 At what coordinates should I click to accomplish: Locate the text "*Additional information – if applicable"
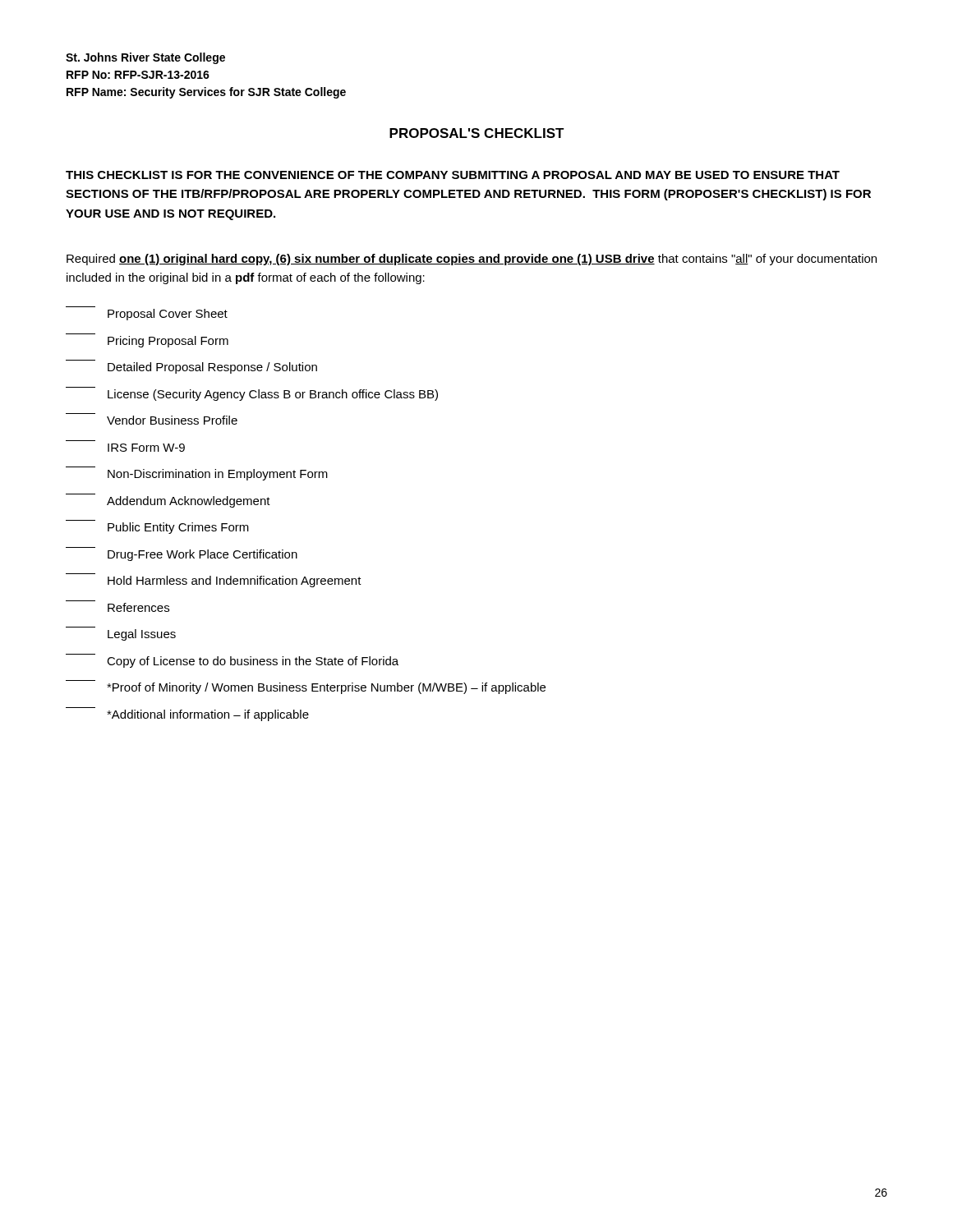(187, 715)
